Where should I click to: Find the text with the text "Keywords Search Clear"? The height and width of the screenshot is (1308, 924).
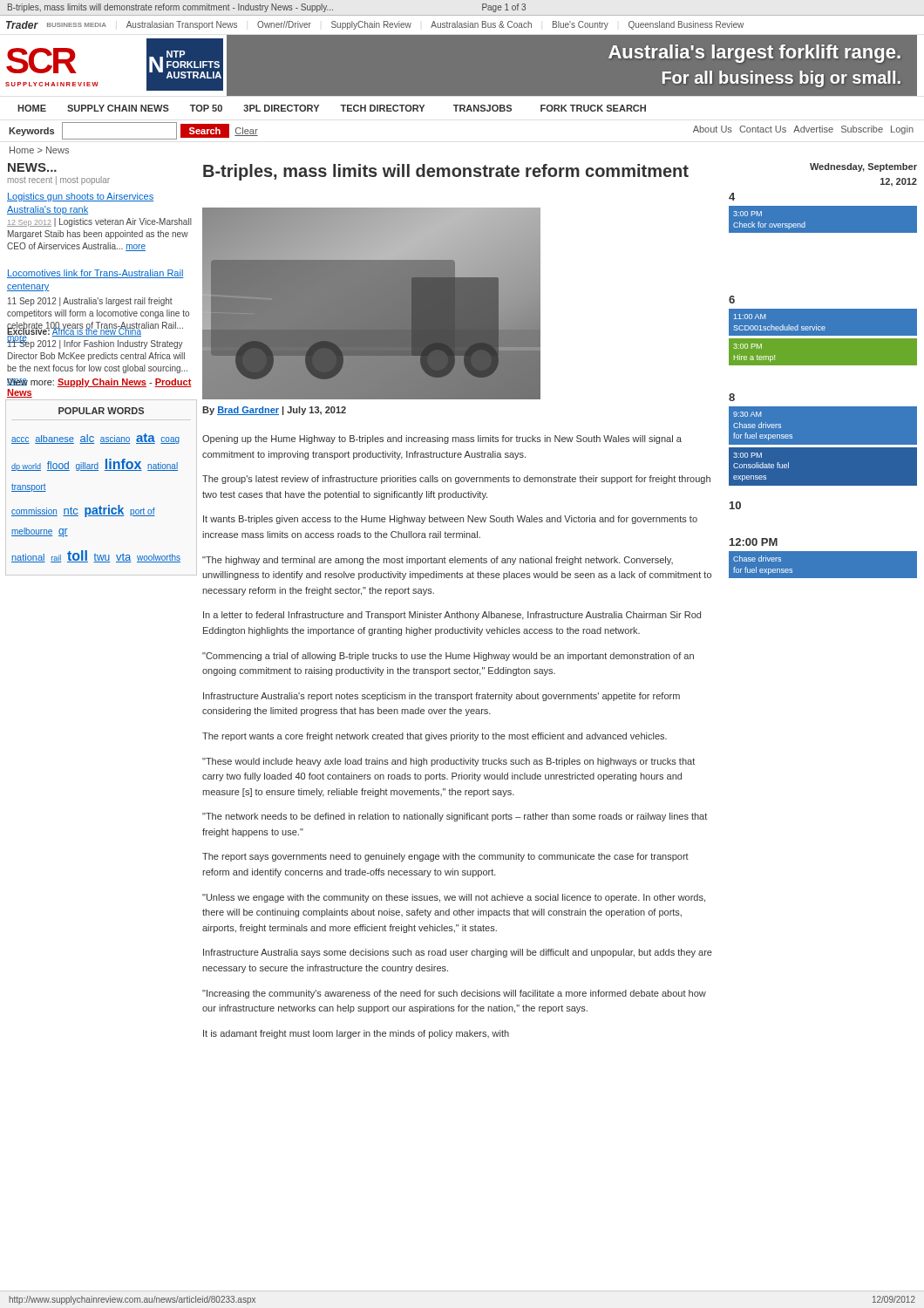[133, 131]
